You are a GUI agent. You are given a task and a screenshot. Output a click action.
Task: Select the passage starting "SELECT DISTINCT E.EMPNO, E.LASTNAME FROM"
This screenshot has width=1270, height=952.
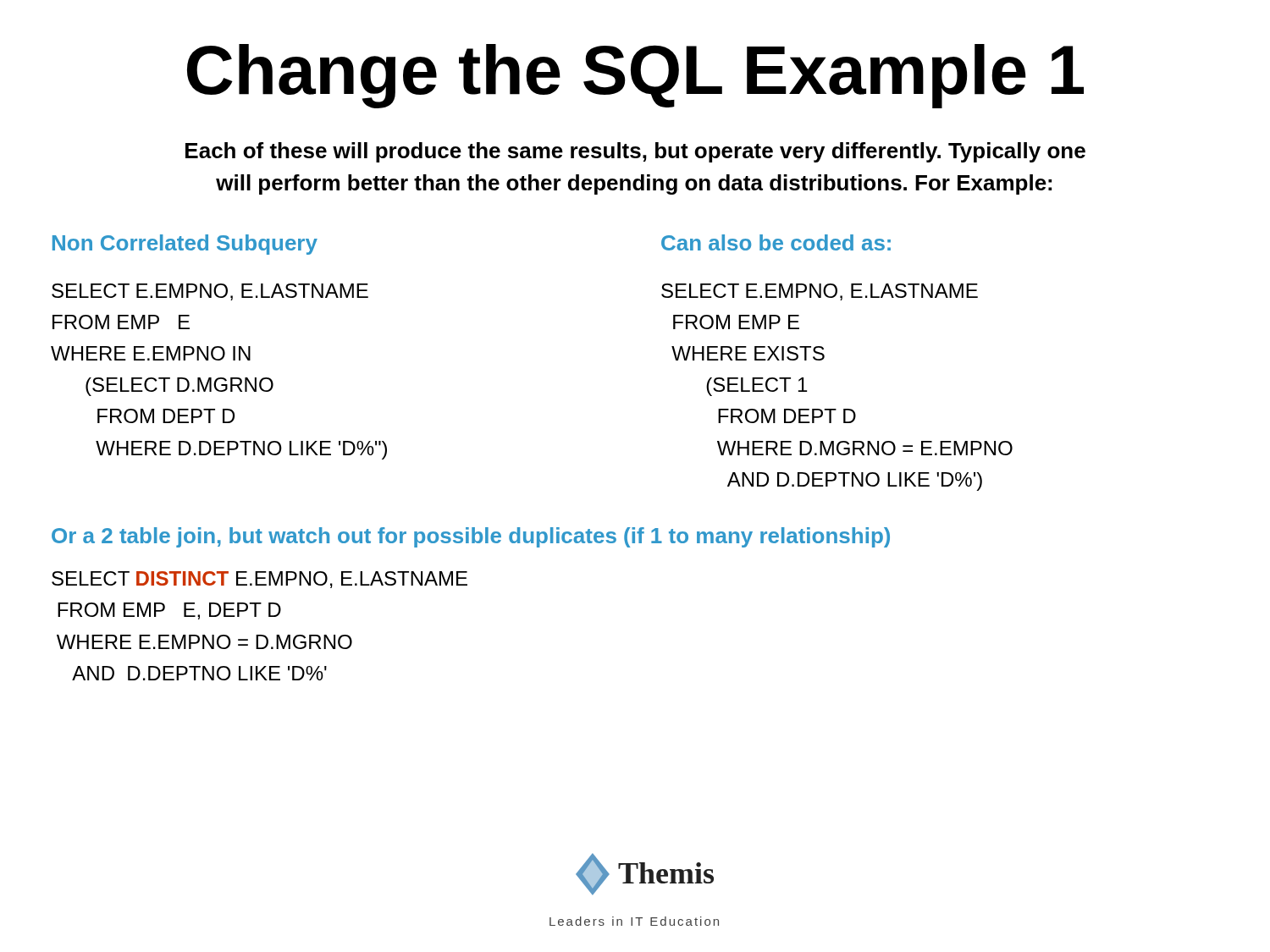260,626
